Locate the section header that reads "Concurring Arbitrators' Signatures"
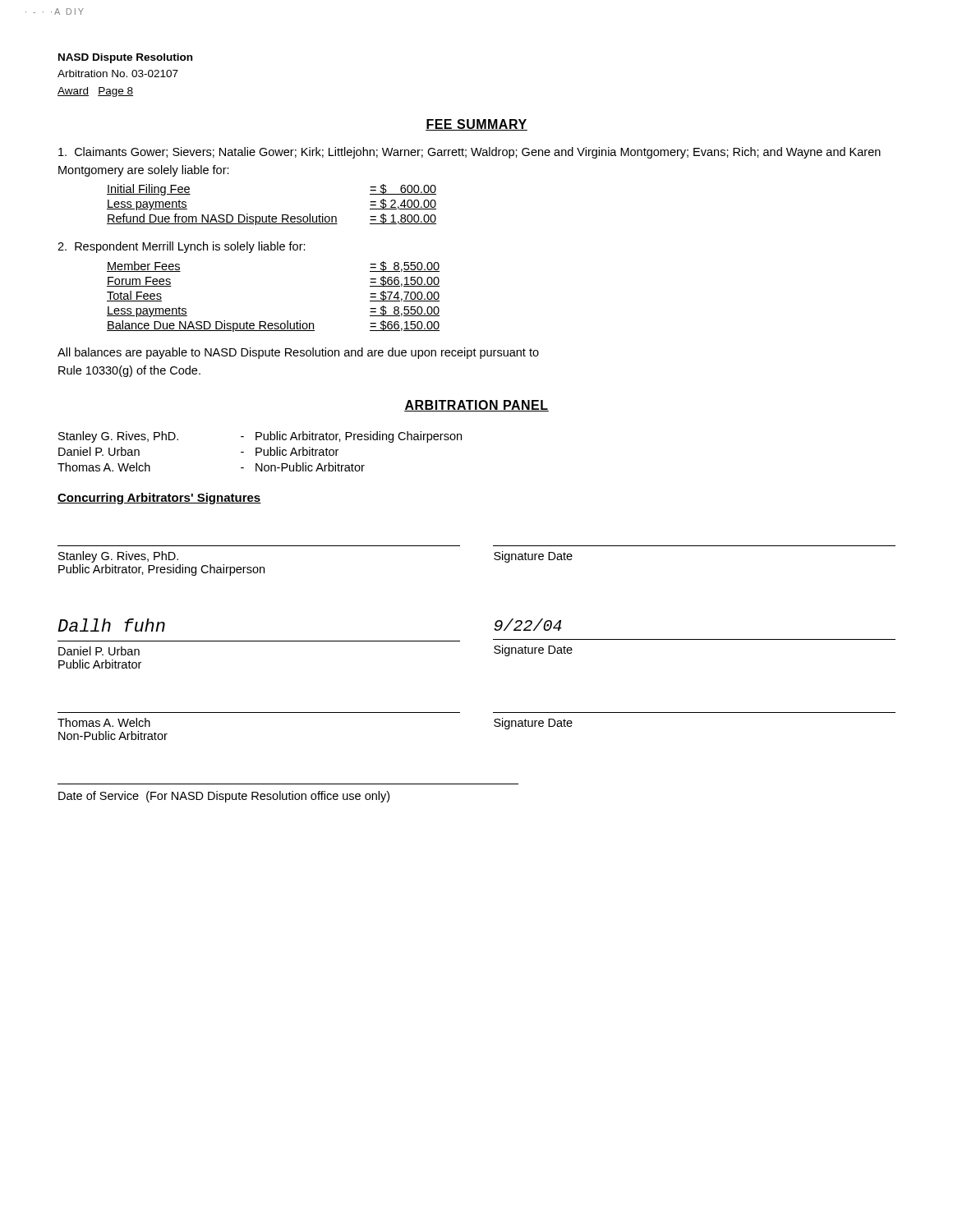The image size is (953, 1232). 159,497
